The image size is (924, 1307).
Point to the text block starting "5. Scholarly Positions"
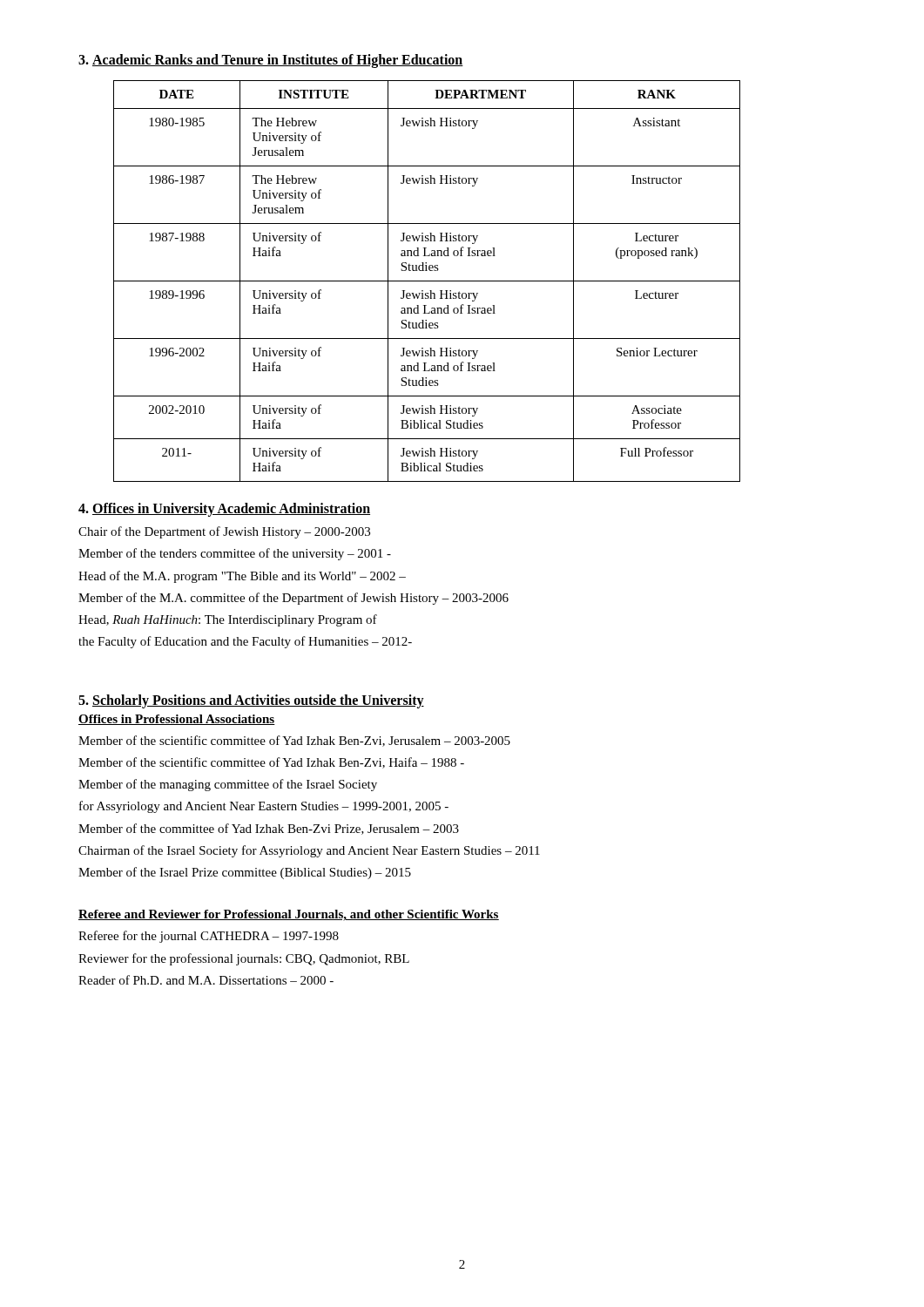[x=251, y=700]
